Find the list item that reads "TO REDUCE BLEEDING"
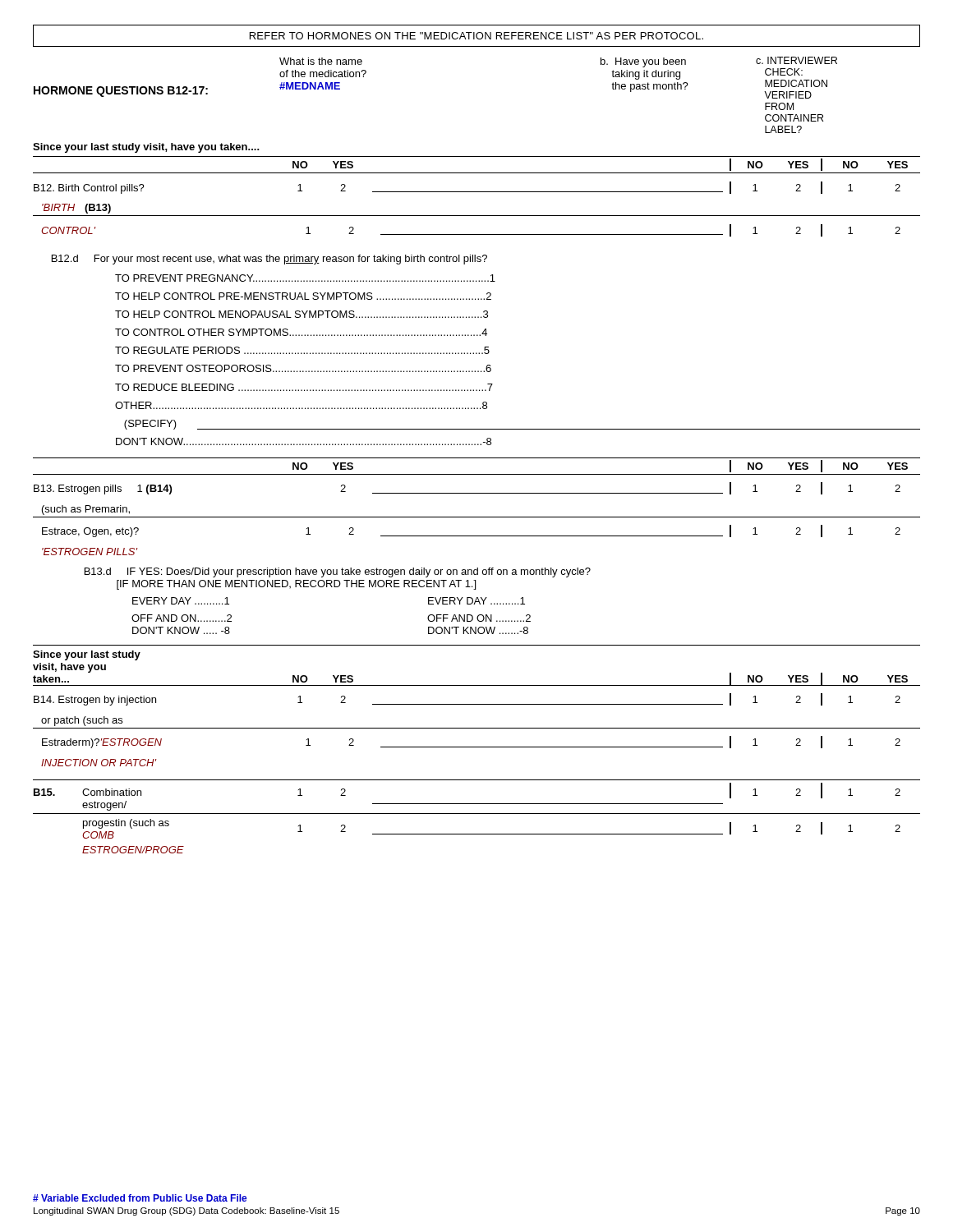Image resolution: width=953 pixels, height=1232 pixels. pyautogui.click(x=304, y=387)
